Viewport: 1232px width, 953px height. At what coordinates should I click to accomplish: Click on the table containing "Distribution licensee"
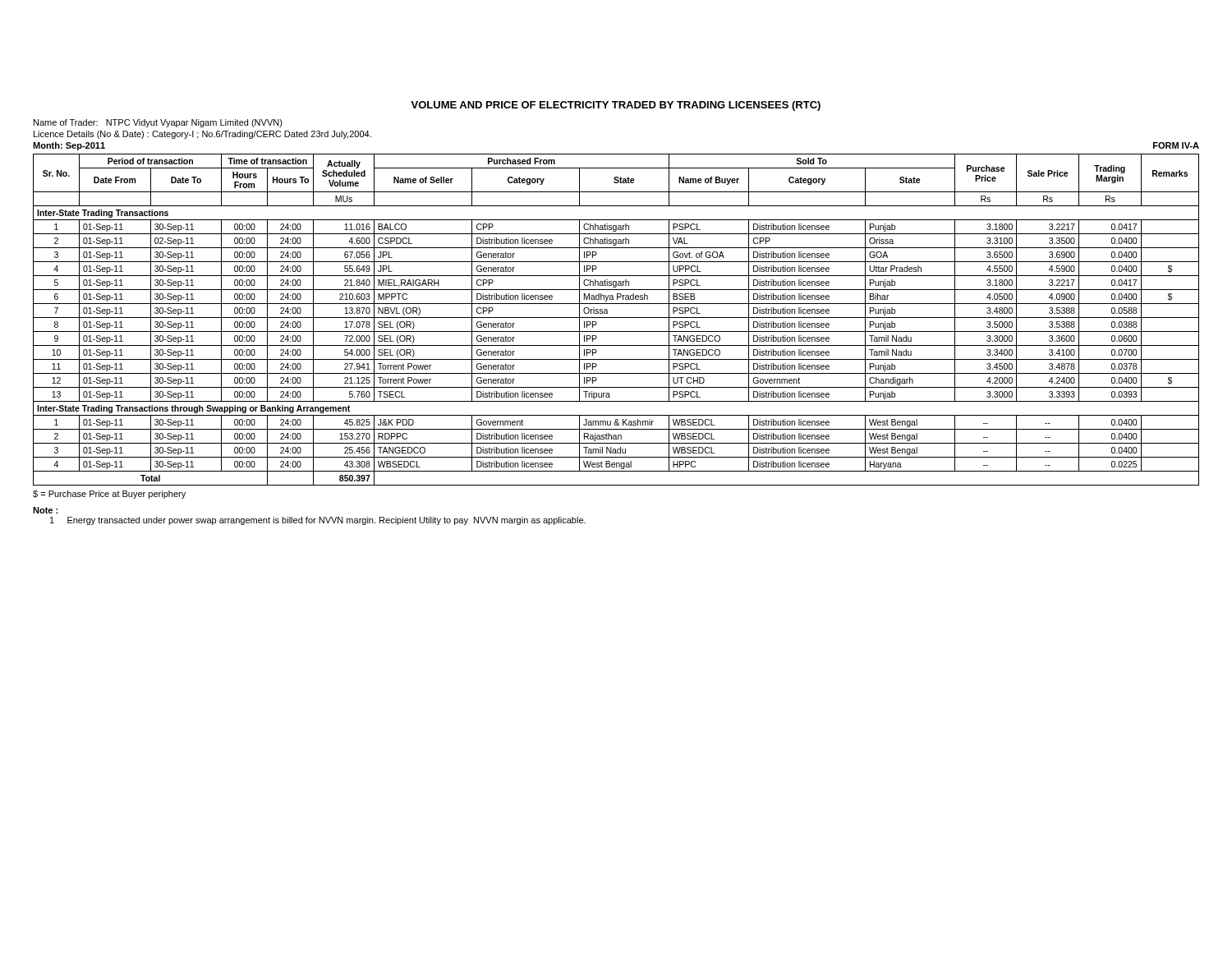[616, 320]
